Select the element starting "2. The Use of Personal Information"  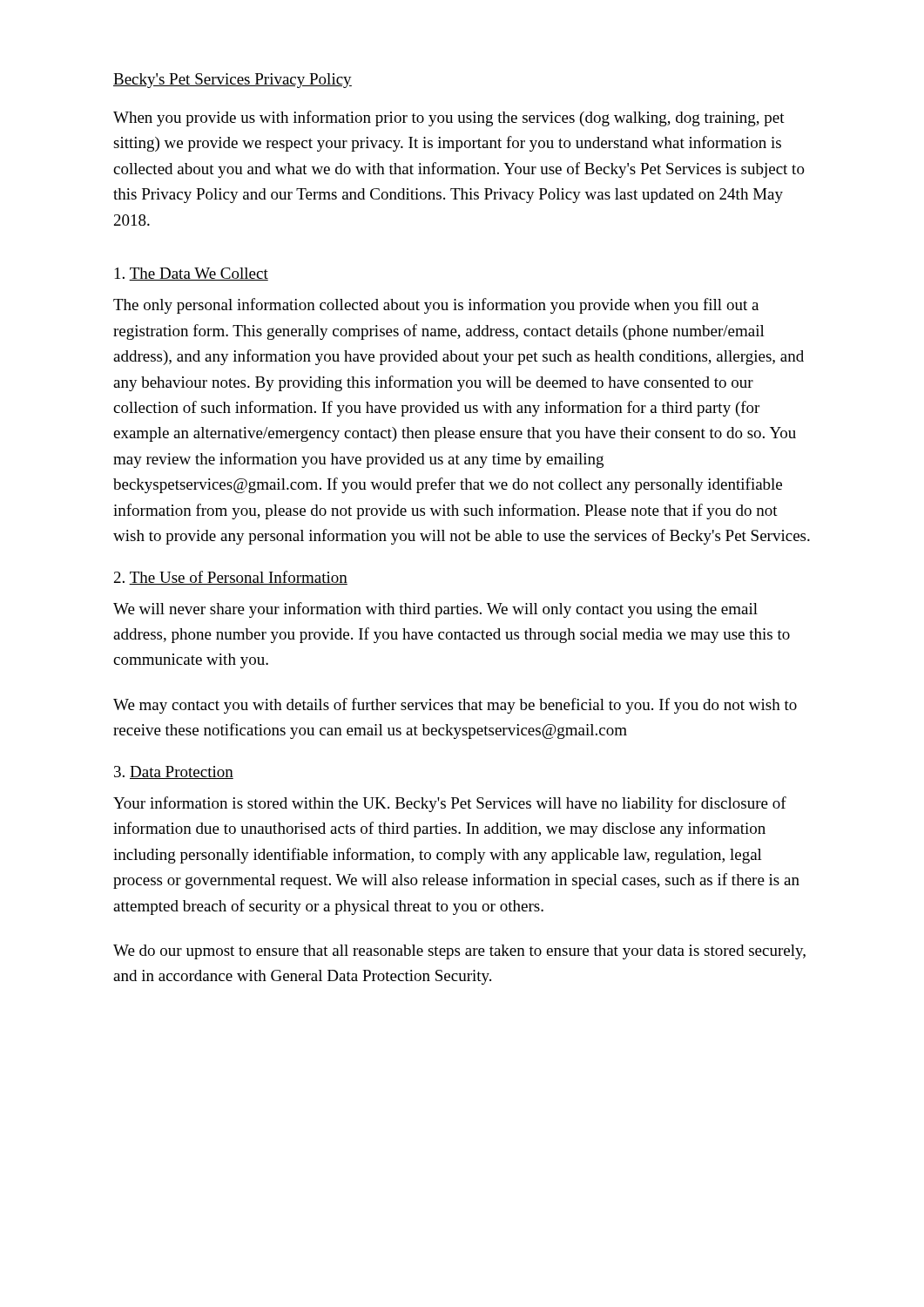point(230,577)
